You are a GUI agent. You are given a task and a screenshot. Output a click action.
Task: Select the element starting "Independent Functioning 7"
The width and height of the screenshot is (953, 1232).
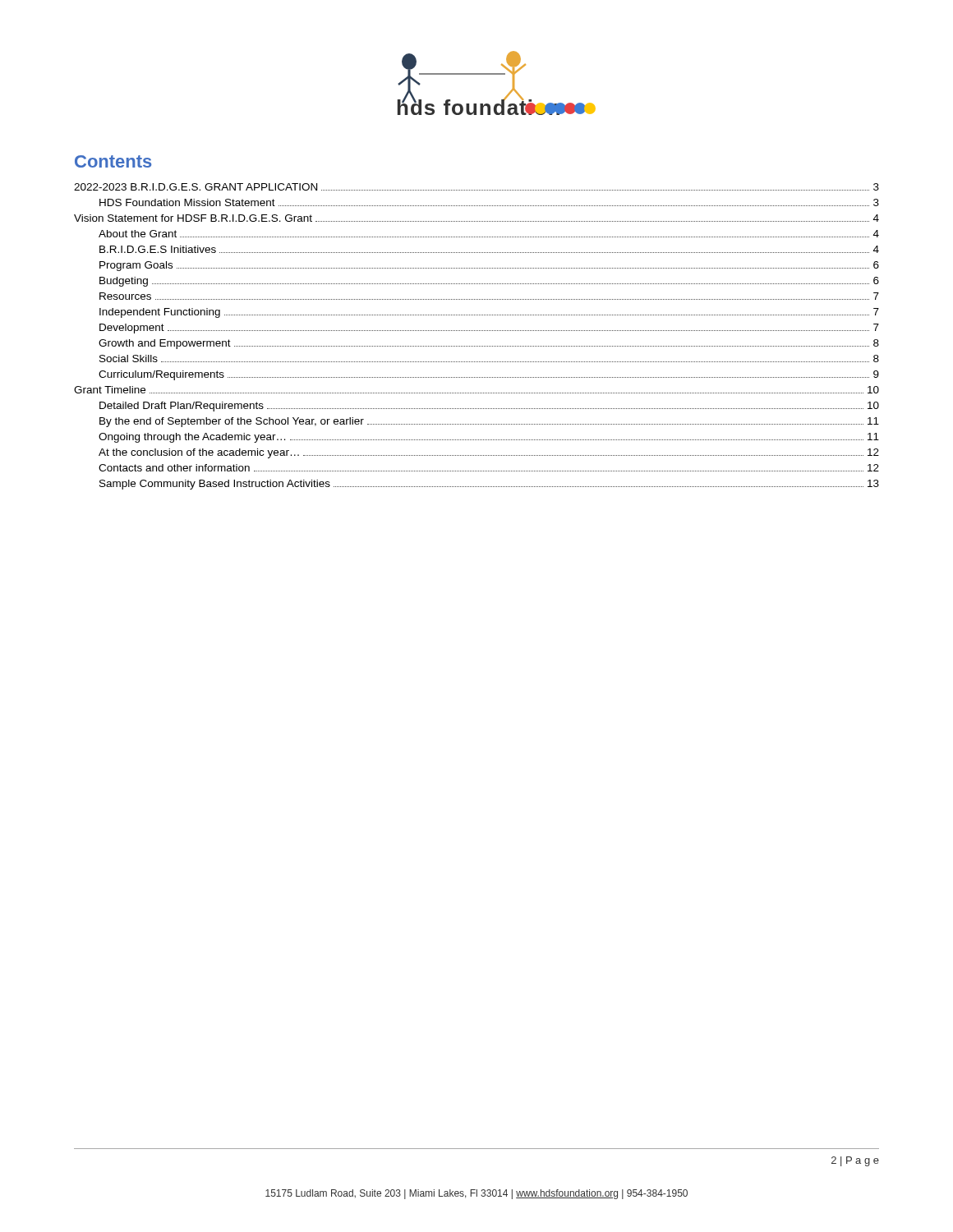489,312
